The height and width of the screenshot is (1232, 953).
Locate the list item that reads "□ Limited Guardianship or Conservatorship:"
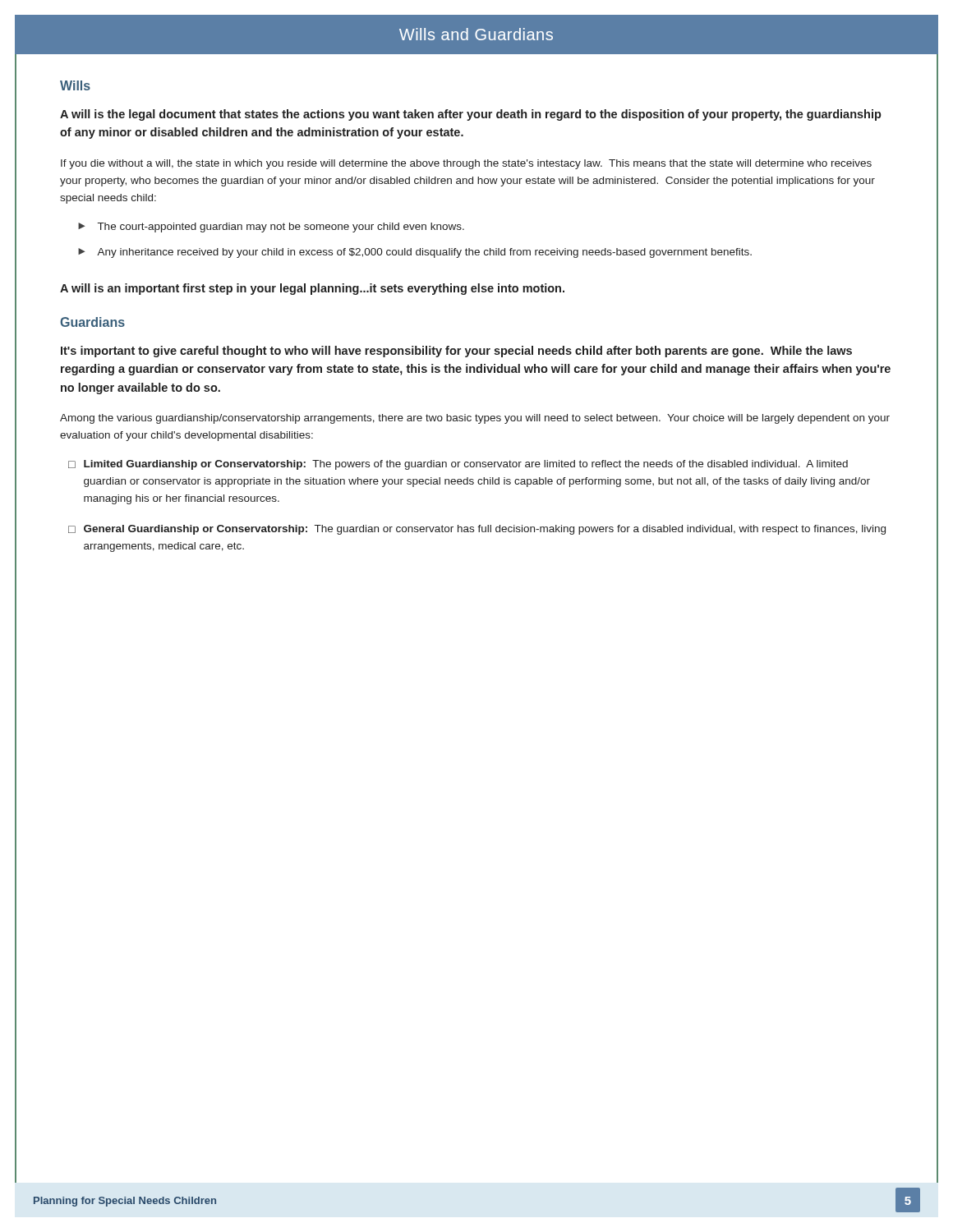481,482
